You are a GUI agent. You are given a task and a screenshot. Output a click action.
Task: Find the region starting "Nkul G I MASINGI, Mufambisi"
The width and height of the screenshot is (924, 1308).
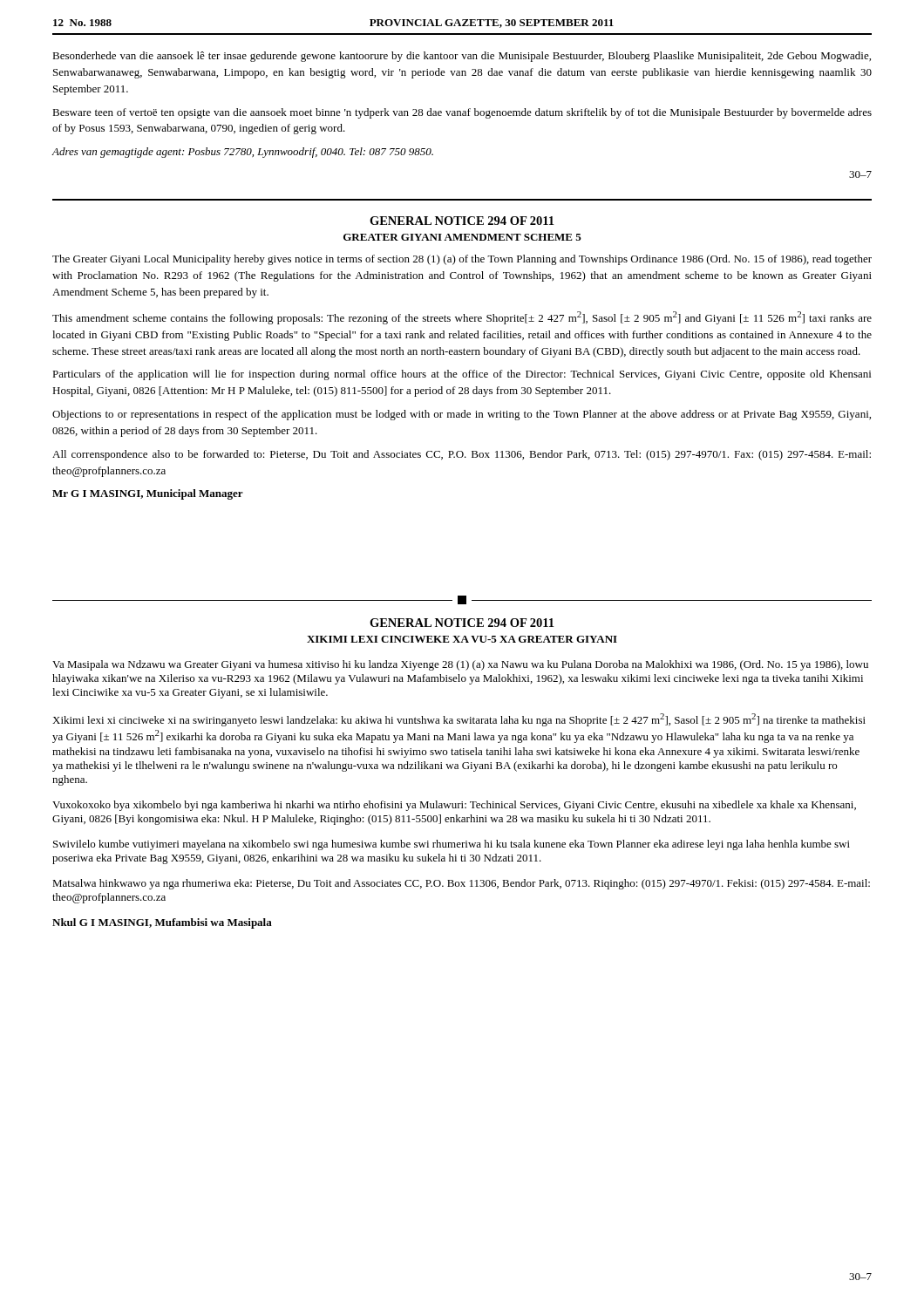pos(162,923)
